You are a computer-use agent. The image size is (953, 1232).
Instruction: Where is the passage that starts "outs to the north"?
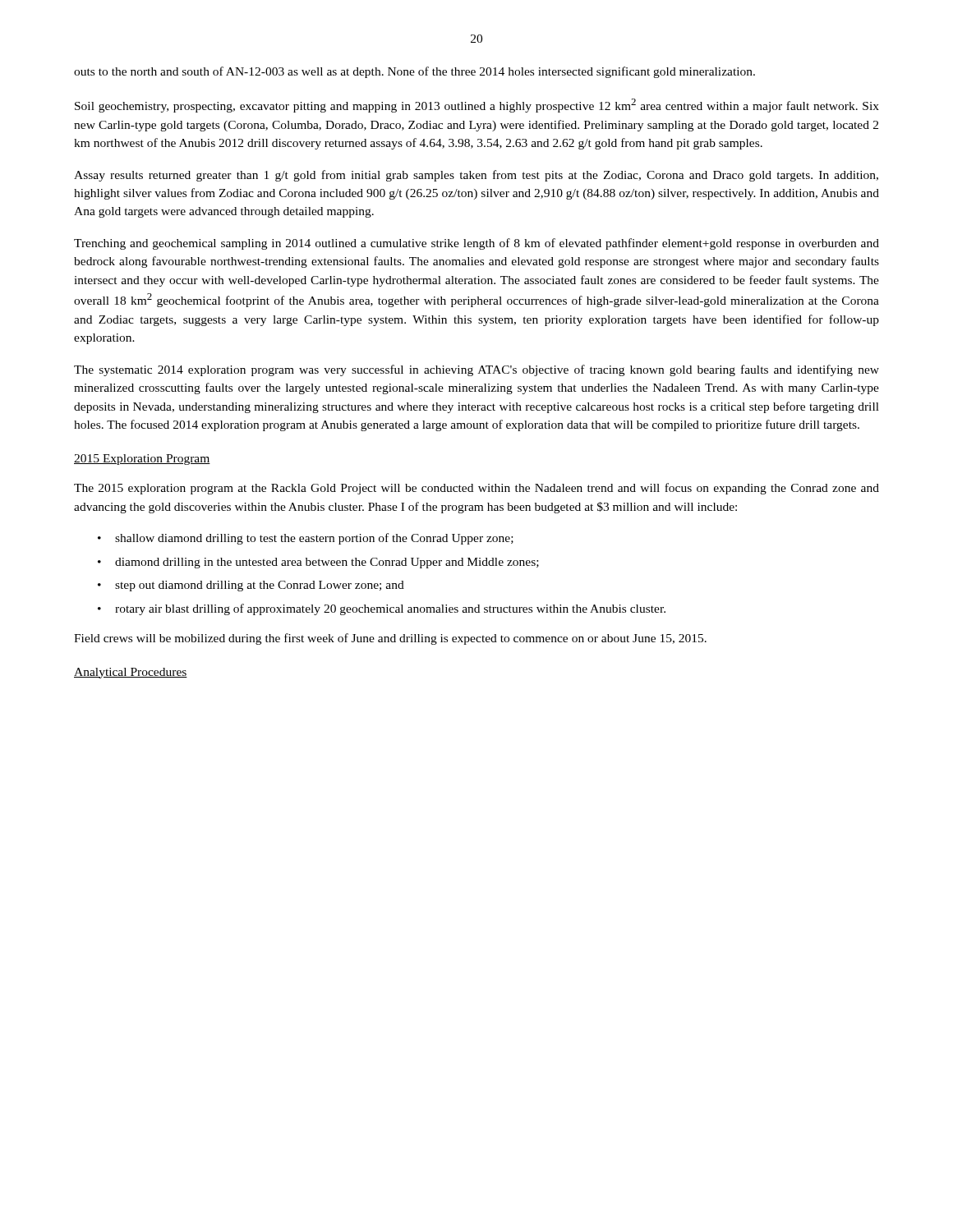point(476,72)
